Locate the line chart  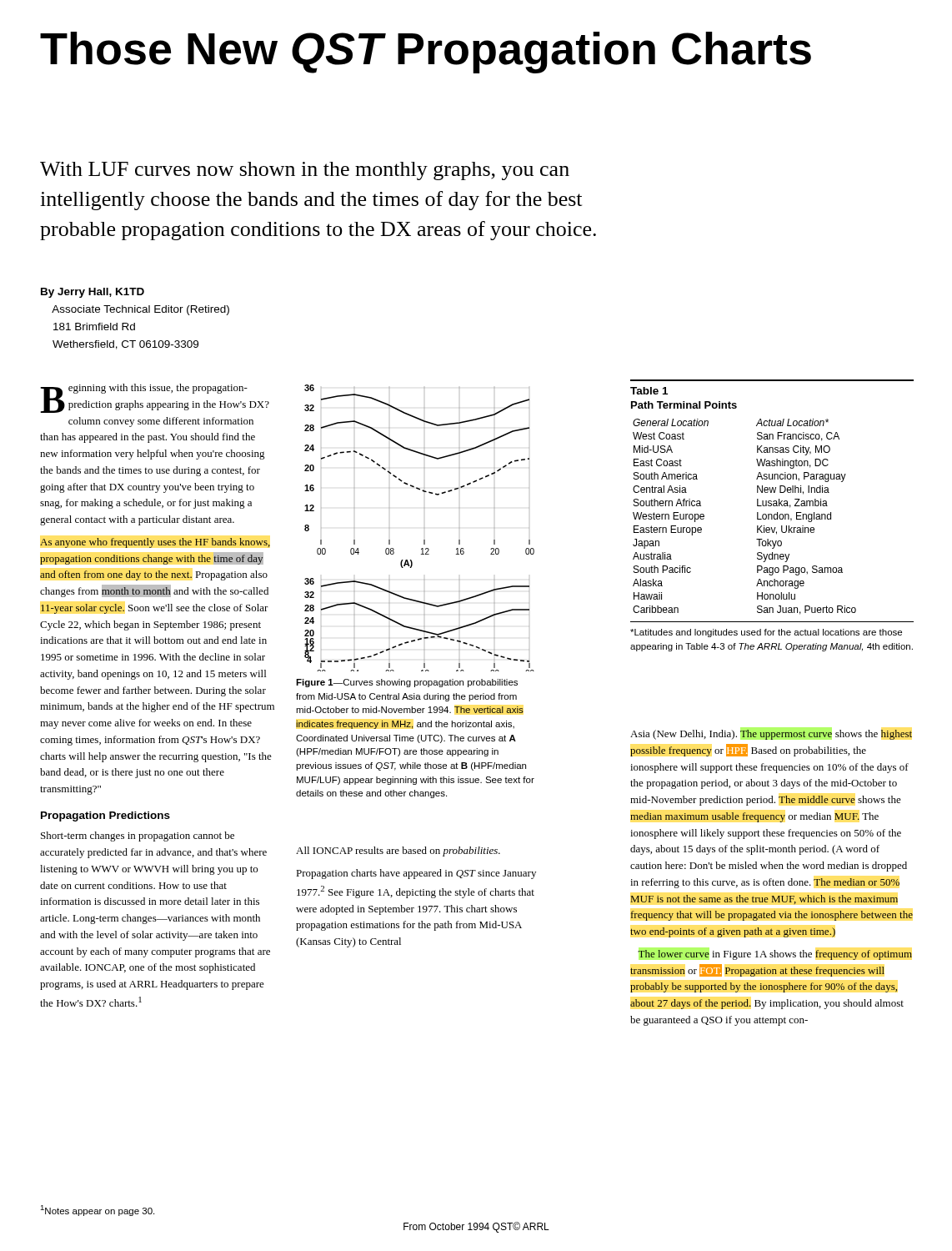click(x=418, y=525)
